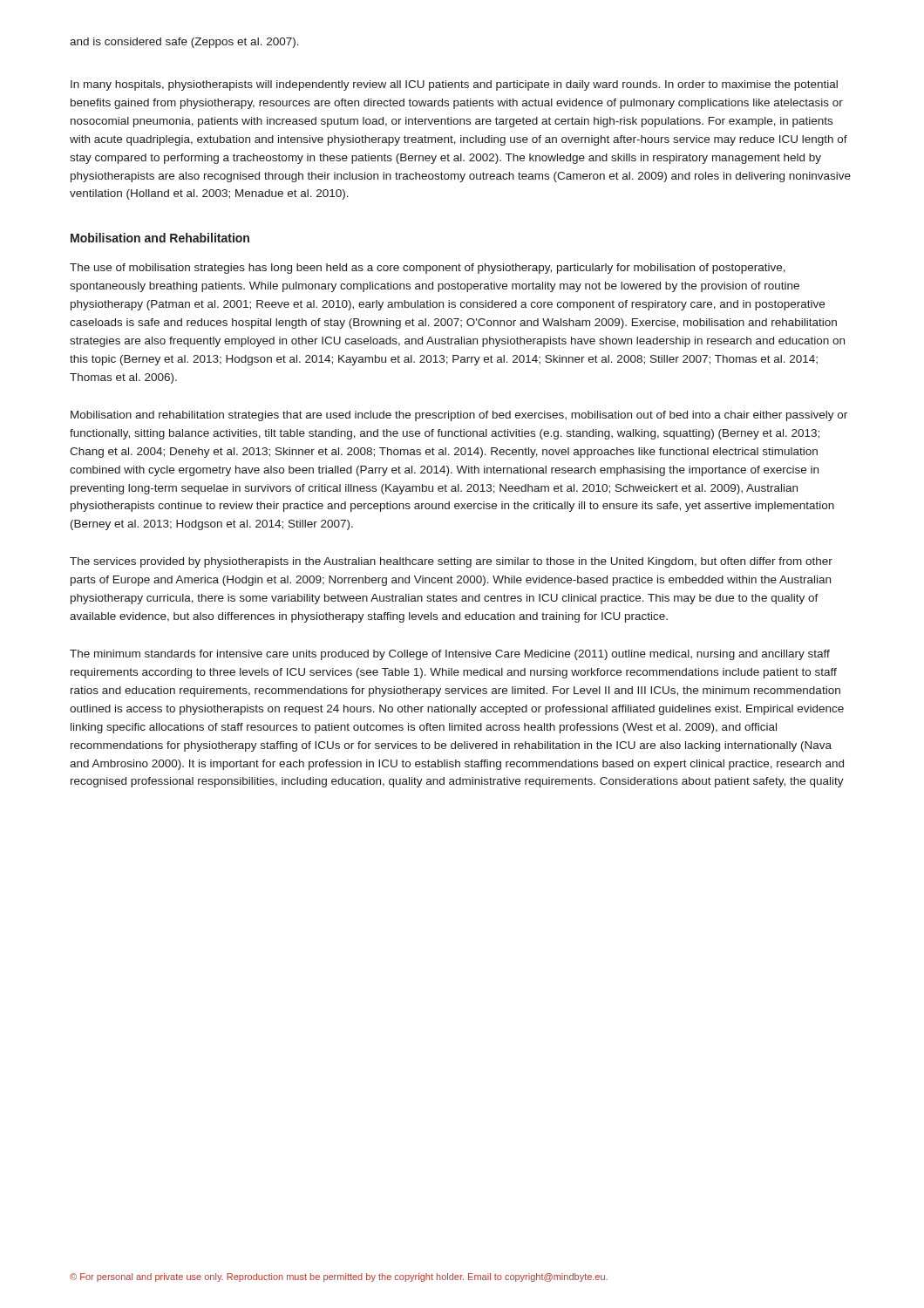The height and width of the screenshot is (1308, 924).
Task: Click on the text block with the text "and is considered"
Action: [185, 41]
